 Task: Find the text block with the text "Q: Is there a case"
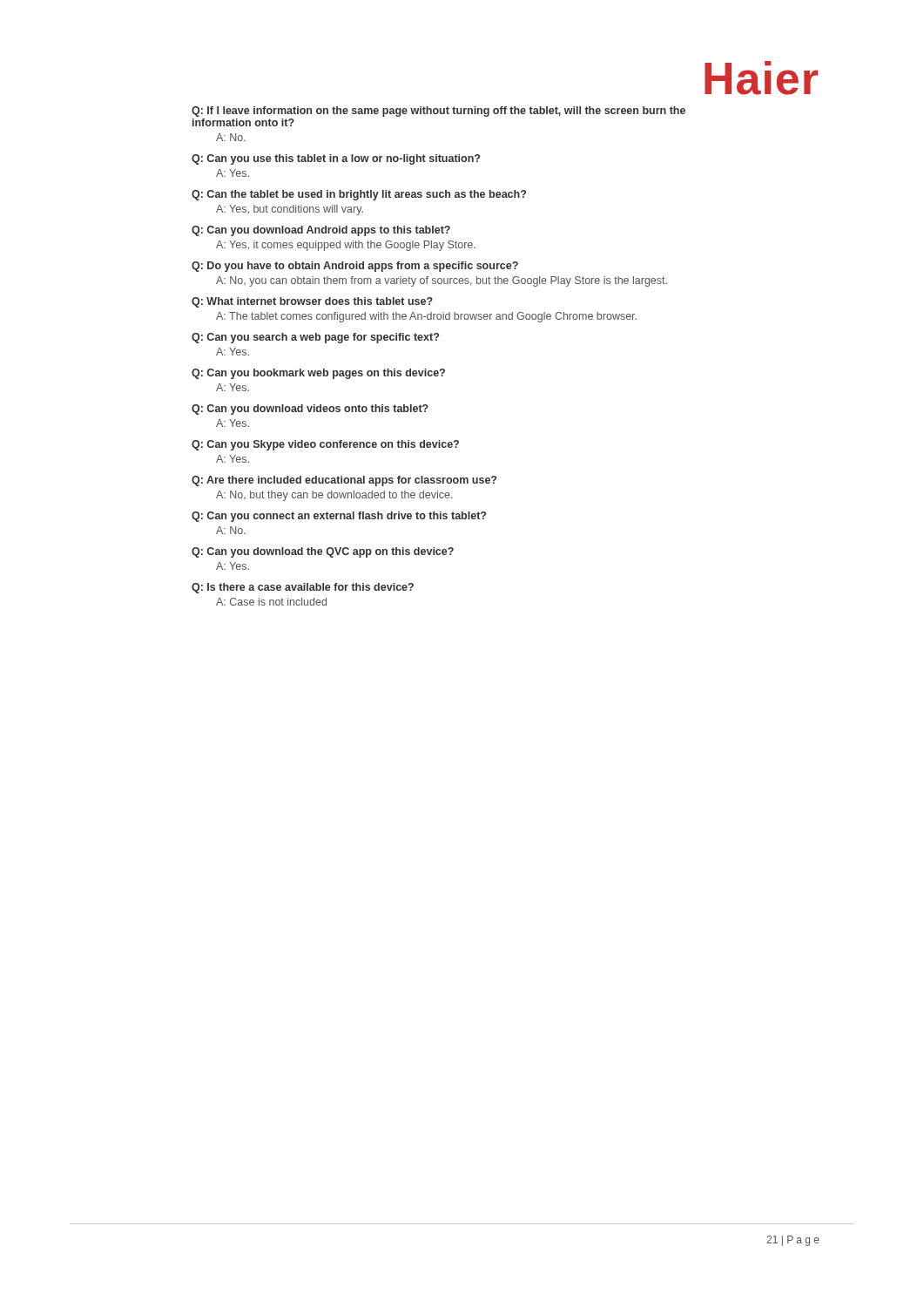303,588
